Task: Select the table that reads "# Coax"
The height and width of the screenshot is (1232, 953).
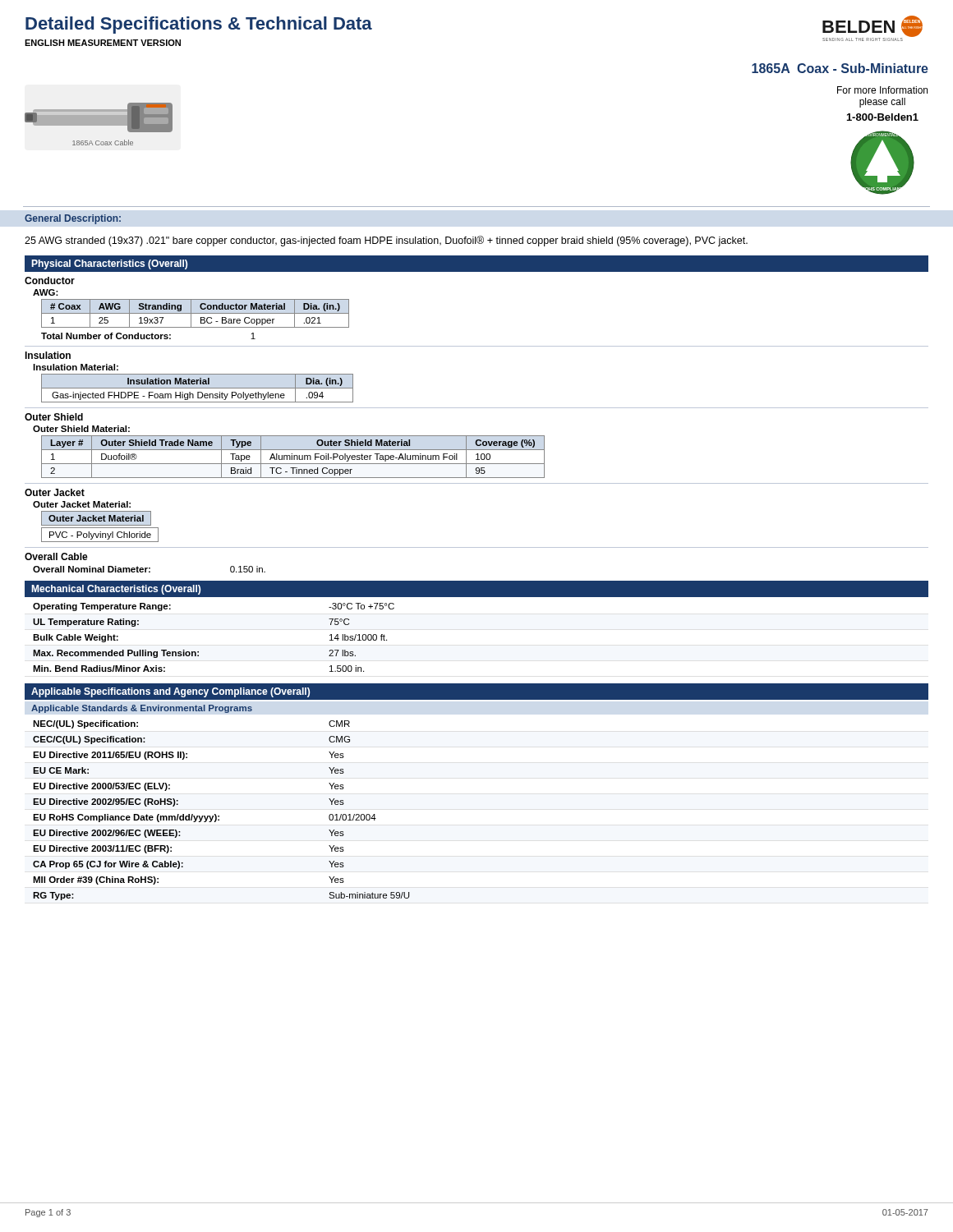Action: (485, 314)
